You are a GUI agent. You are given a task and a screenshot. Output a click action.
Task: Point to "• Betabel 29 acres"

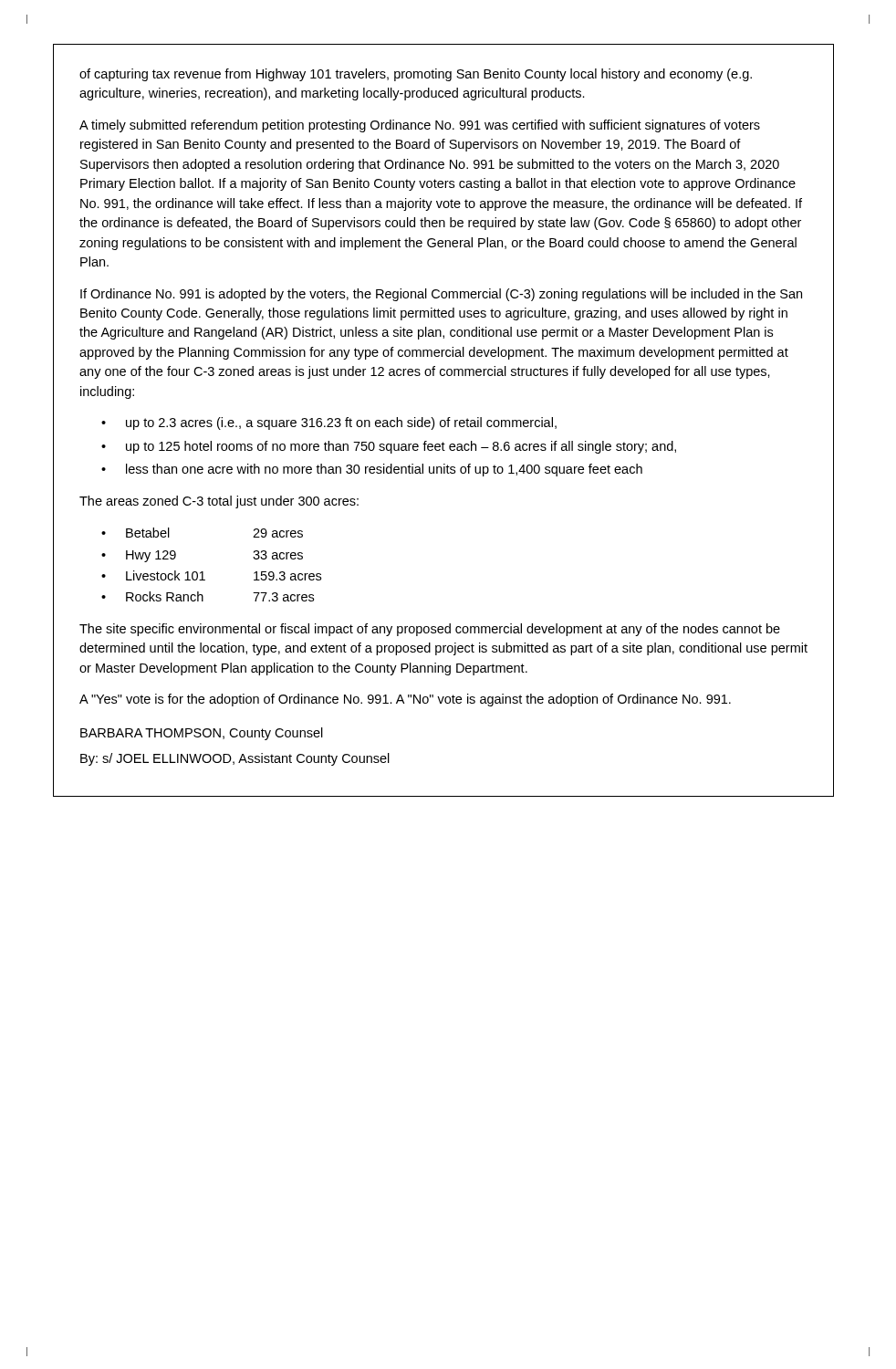click(150, 533)
